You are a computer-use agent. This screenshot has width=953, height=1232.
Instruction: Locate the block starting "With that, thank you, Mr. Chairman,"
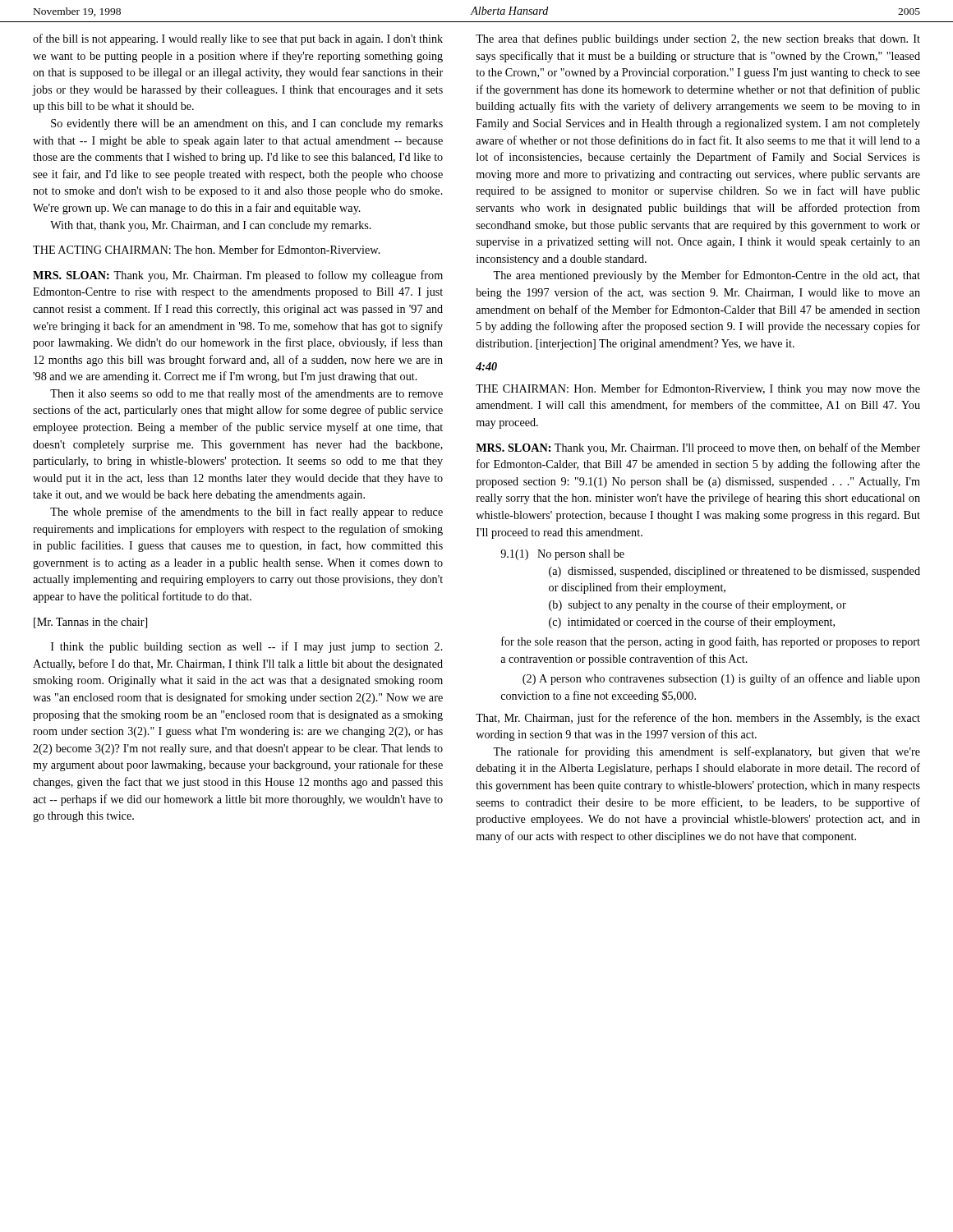(238, 225)
